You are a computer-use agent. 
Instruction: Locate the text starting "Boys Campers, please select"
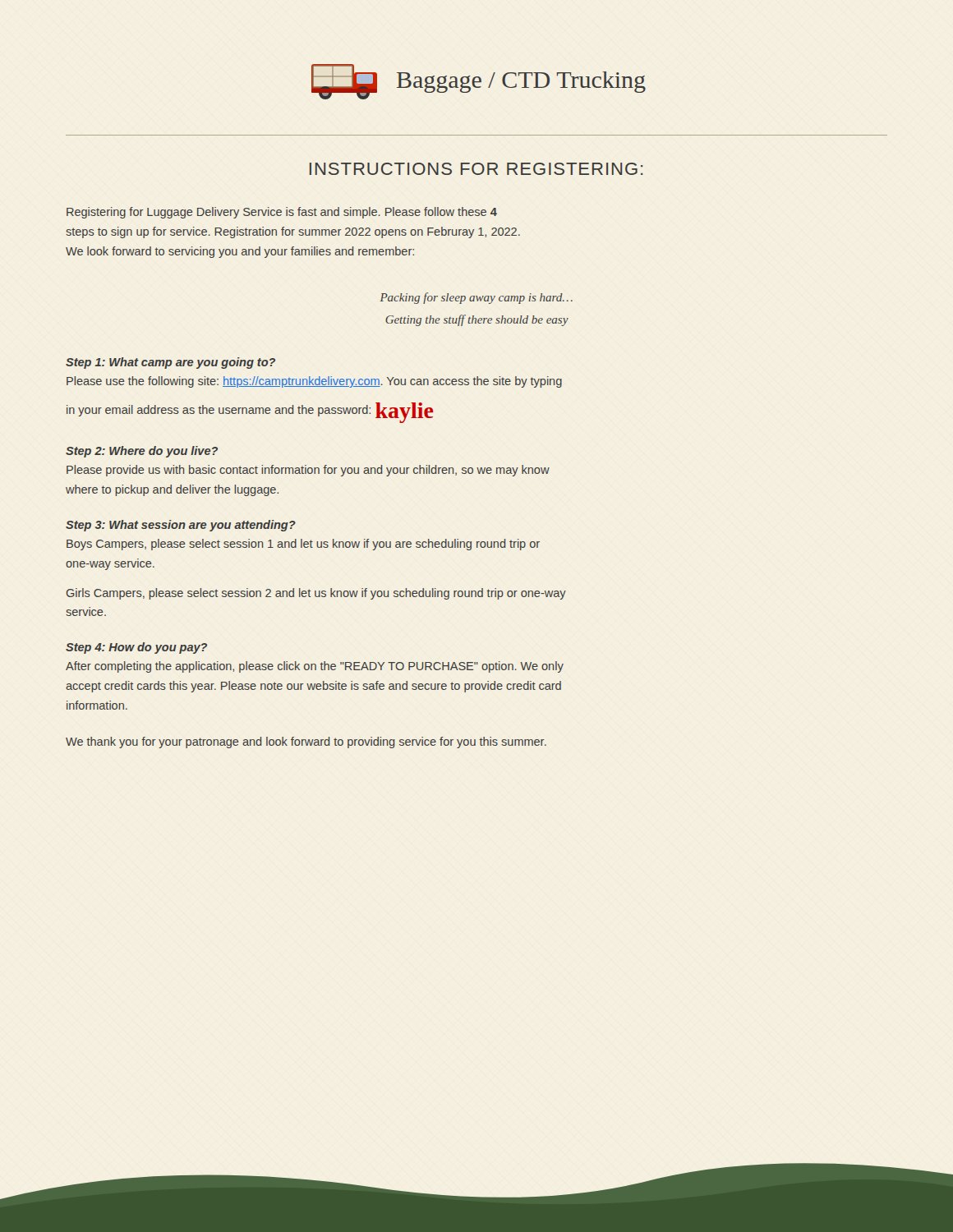(x=303, y=553)
